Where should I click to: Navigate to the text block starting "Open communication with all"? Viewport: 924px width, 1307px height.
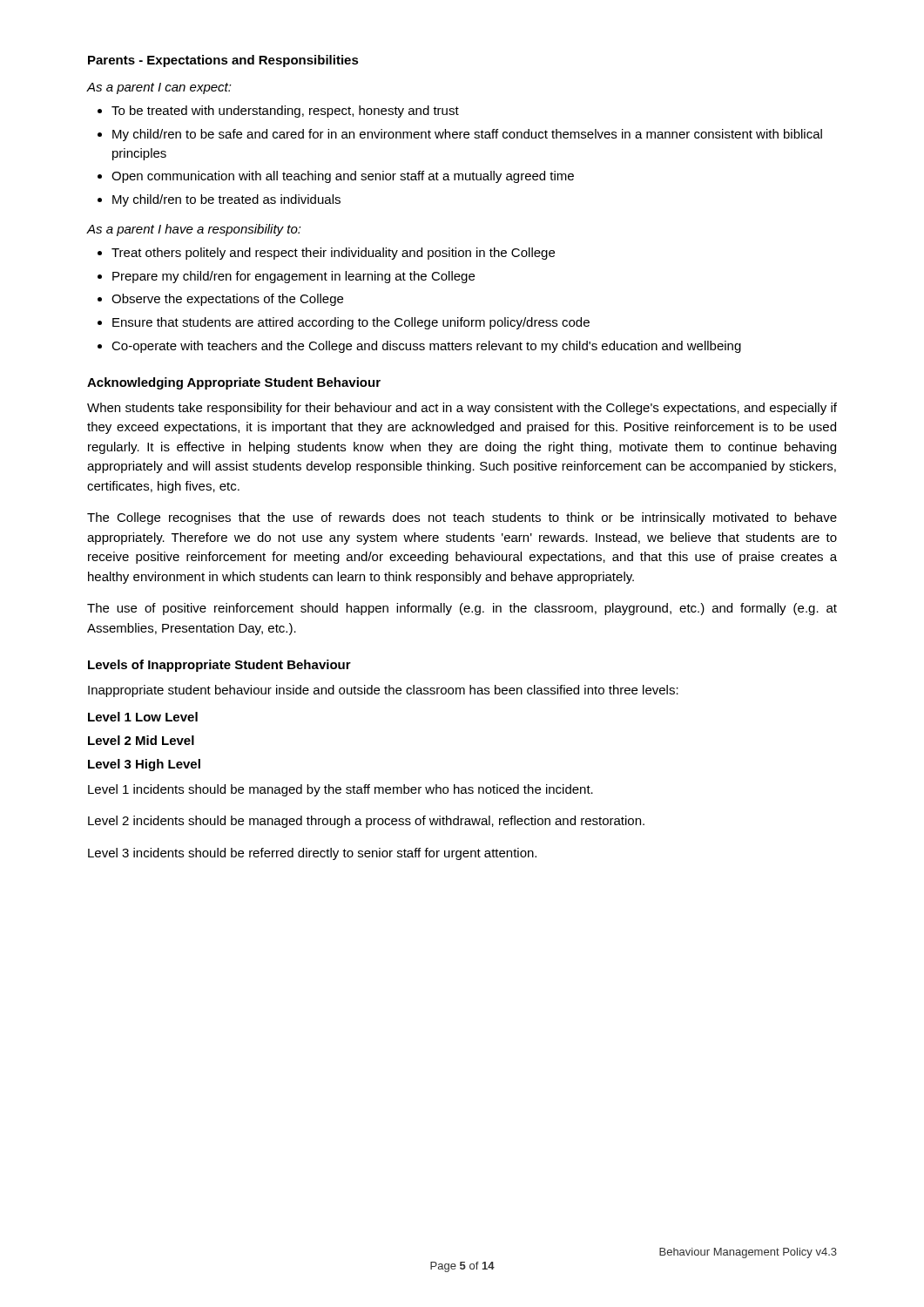pyautogui.click(x=343, y=176)
